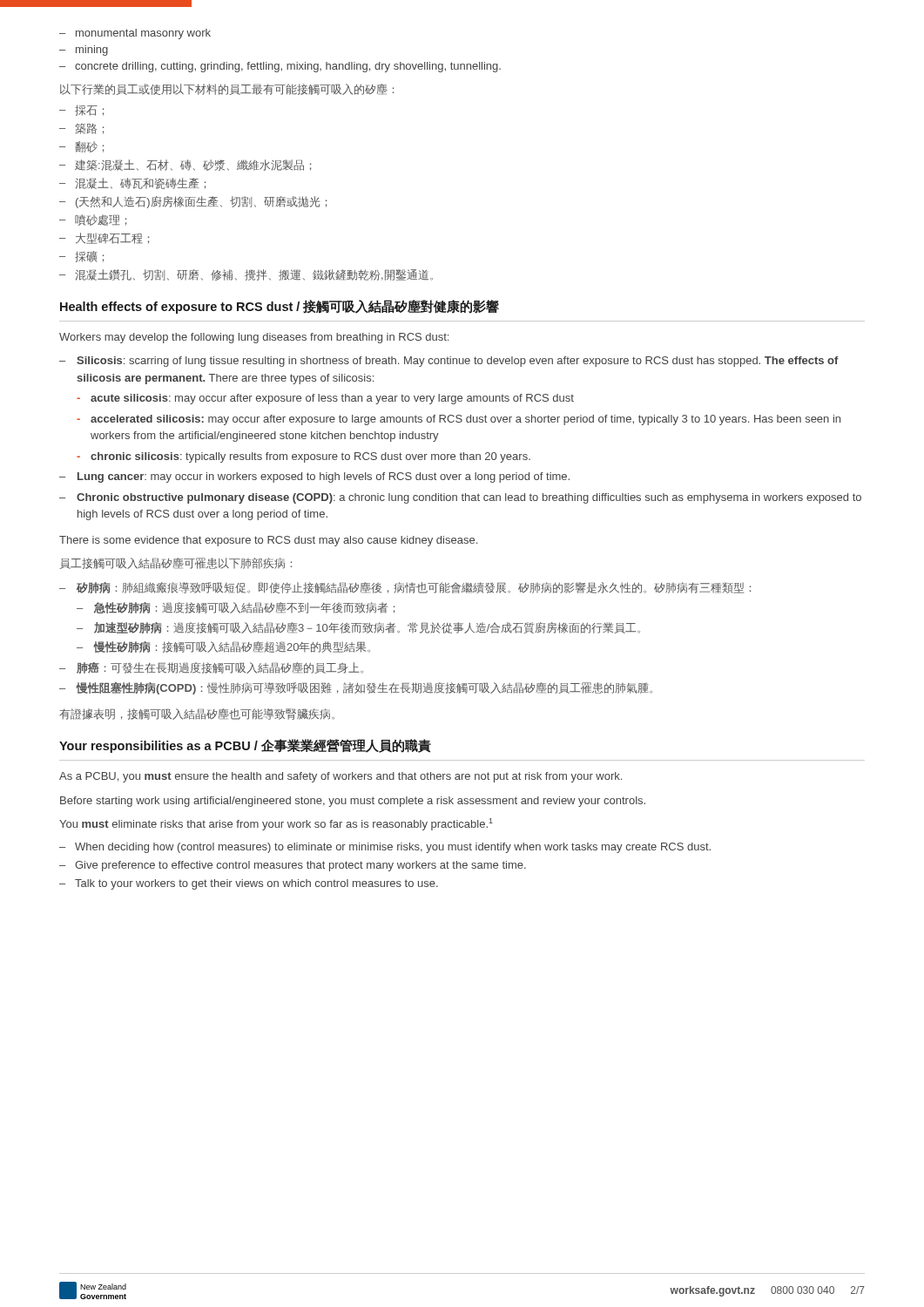Locate the text "– 肺癌：可發生在長期過度接觸可吸入結晶矽塵的員工身上。"
Viewport: 924px width, 1307px height.
[x=215, y=668]
